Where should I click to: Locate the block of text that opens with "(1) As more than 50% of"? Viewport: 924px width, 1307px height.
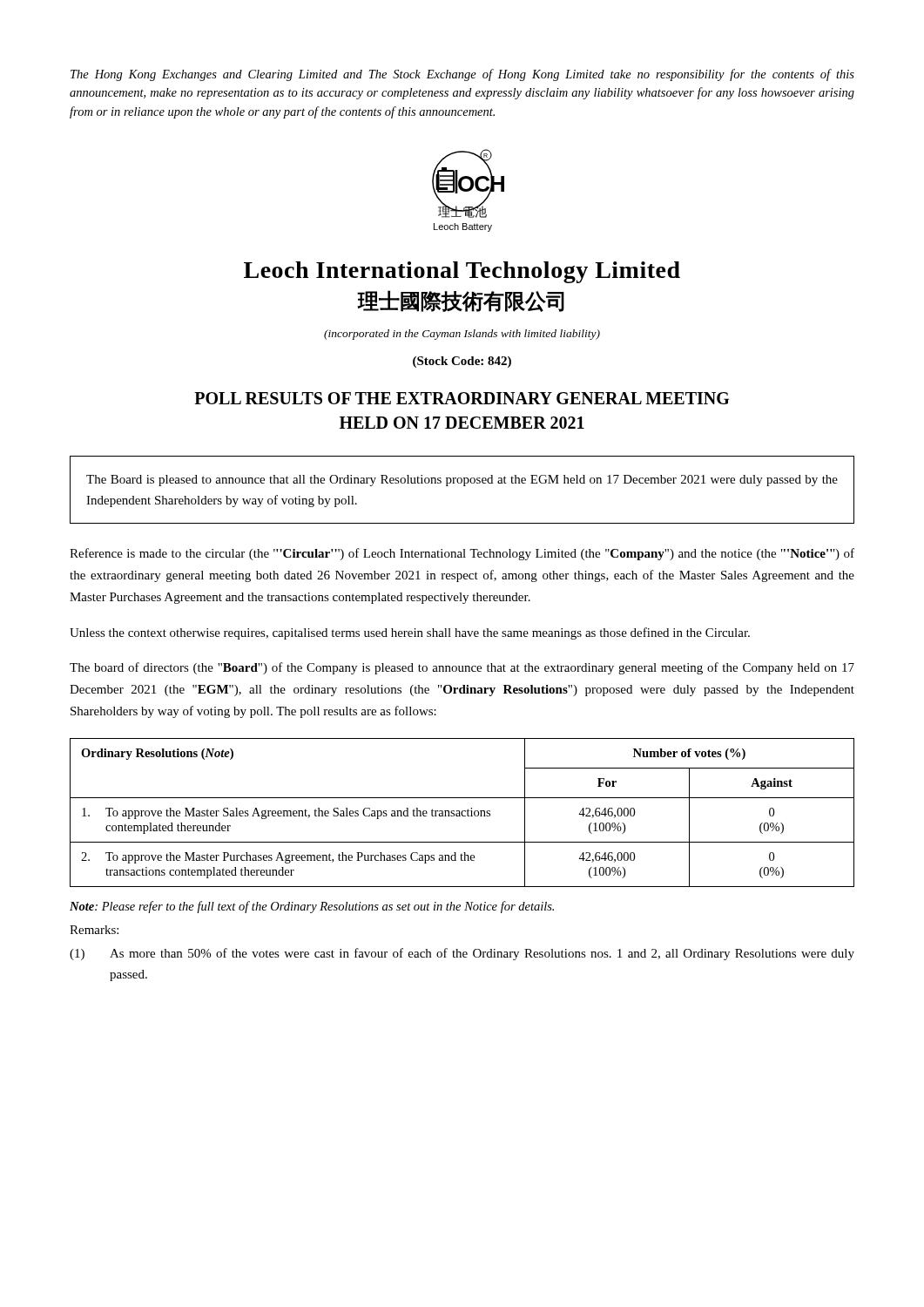pos(462,964)
